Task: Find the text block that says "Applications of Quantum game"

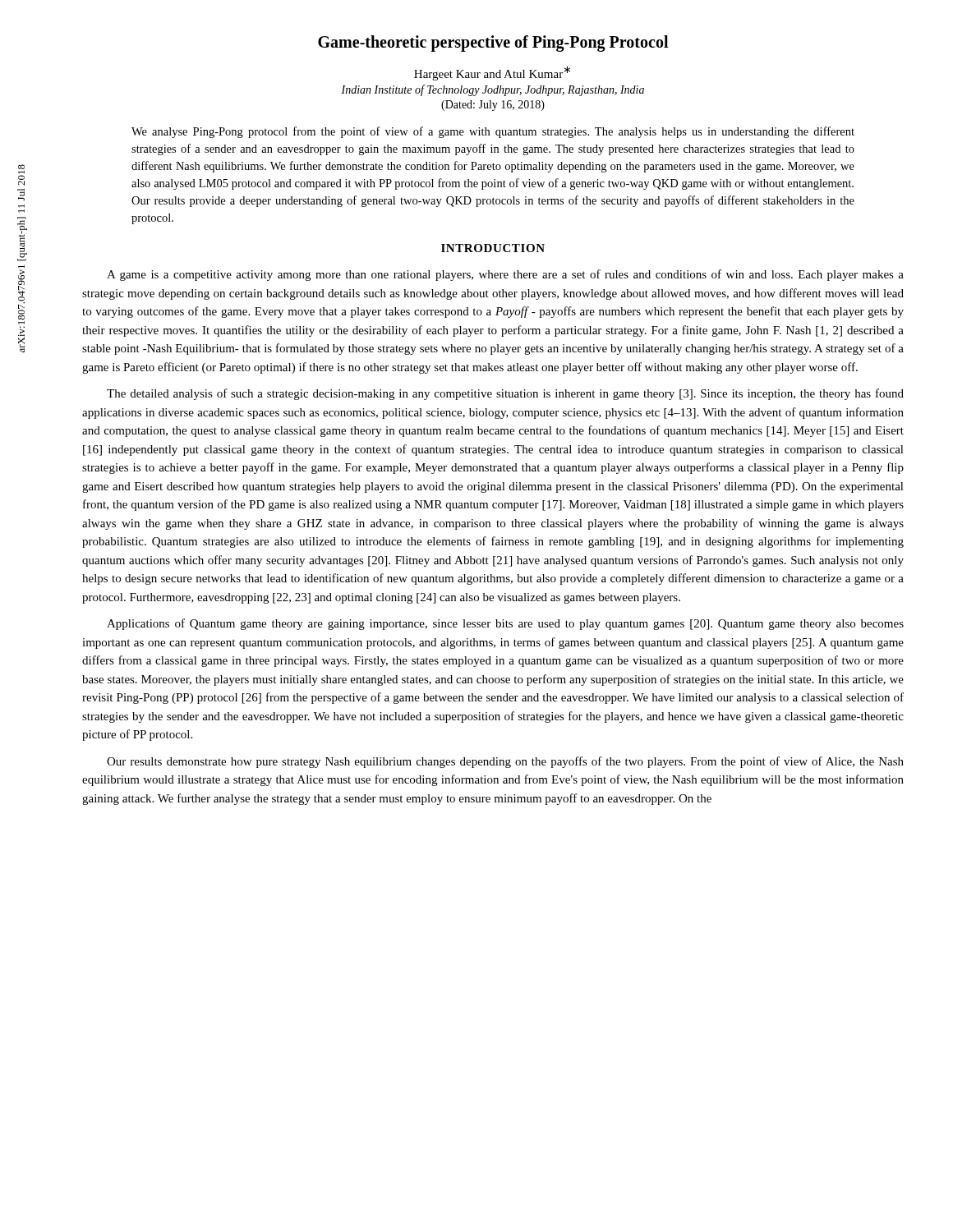Action: tap(493, 679)
